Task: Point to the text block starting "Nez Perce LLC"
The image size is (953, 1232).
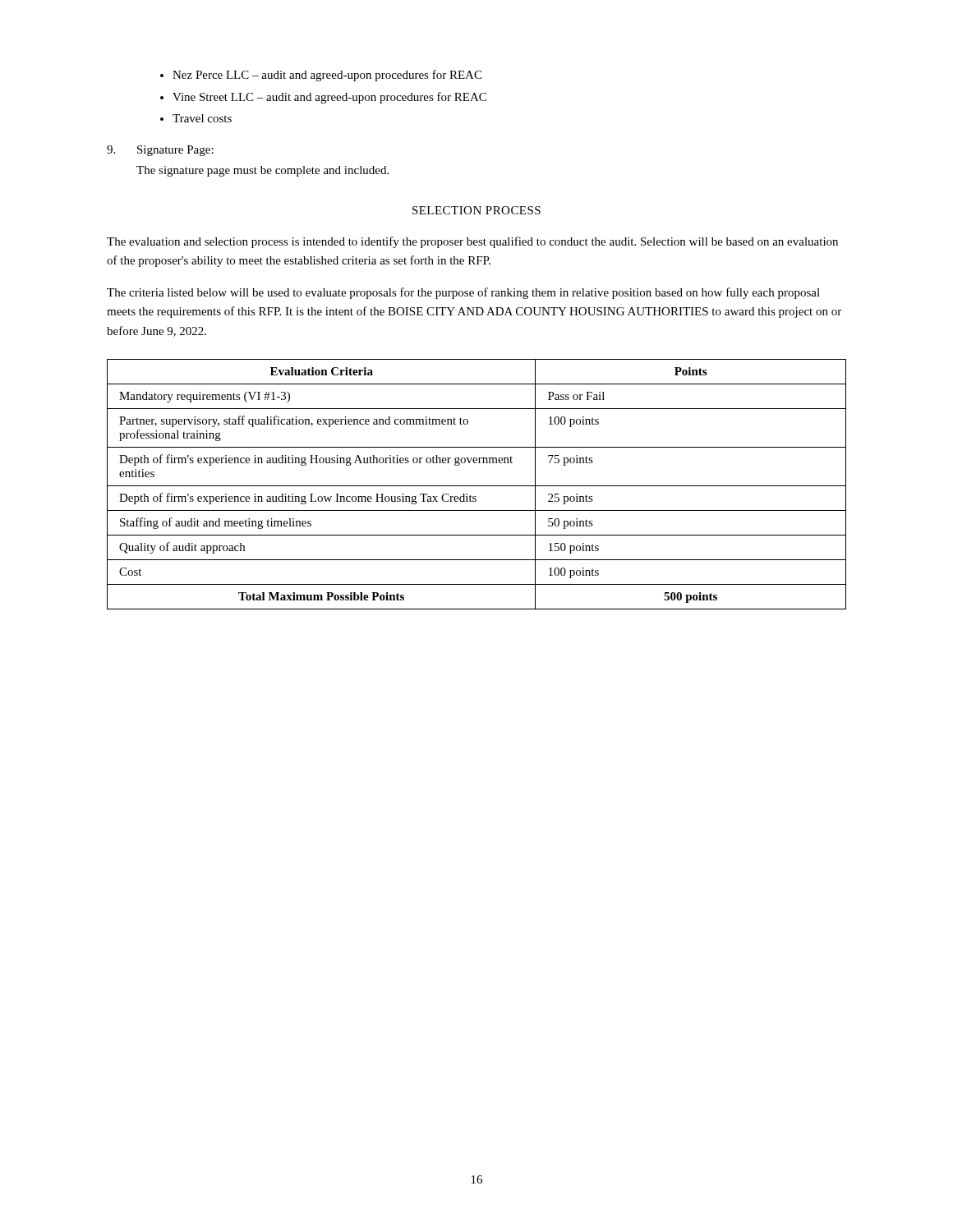Action: pyautogui.click(x=327, y=75)
